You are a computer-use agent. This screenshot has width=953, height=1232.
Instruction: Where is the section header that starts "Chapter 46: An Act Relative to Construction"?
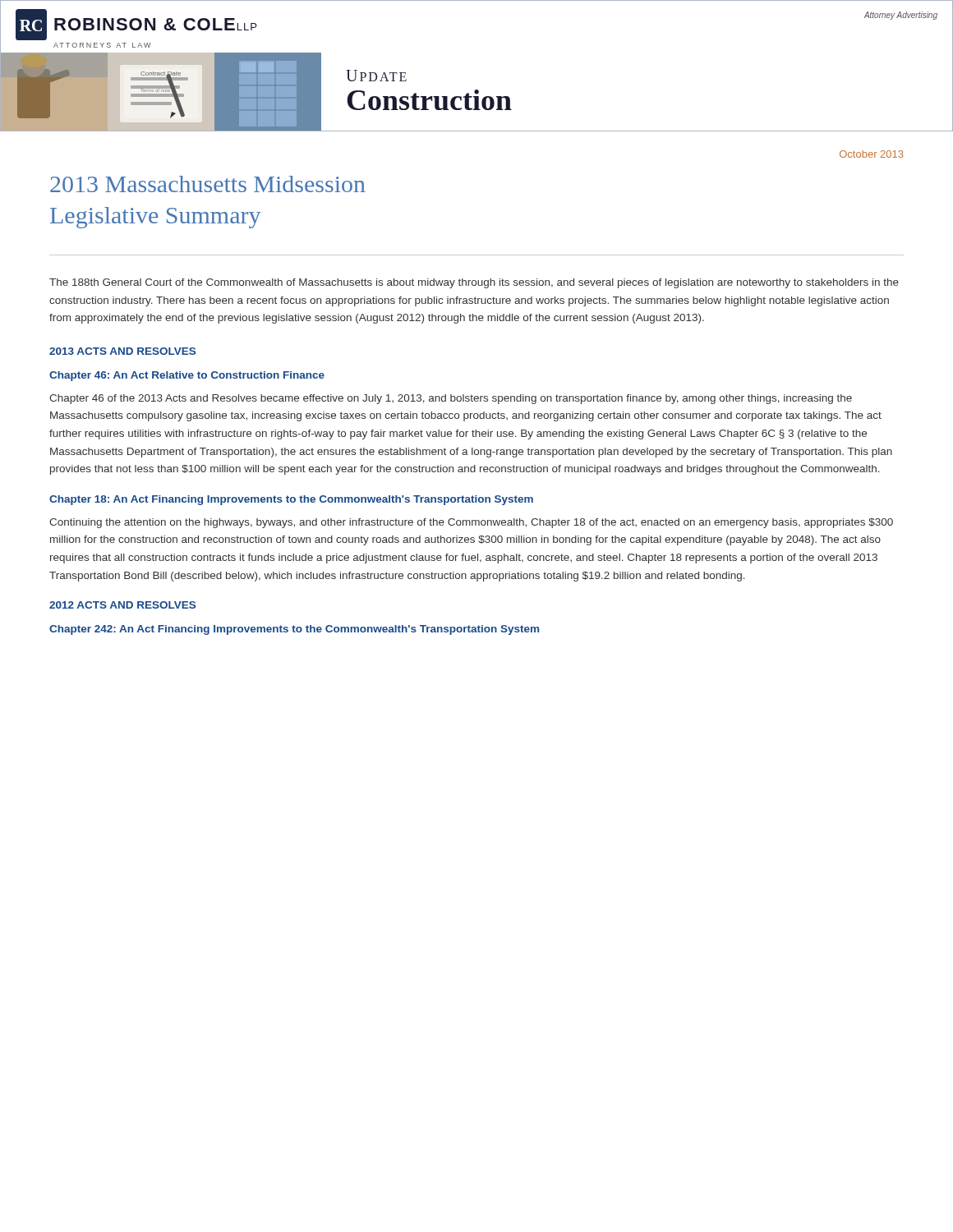pos(187,375)
